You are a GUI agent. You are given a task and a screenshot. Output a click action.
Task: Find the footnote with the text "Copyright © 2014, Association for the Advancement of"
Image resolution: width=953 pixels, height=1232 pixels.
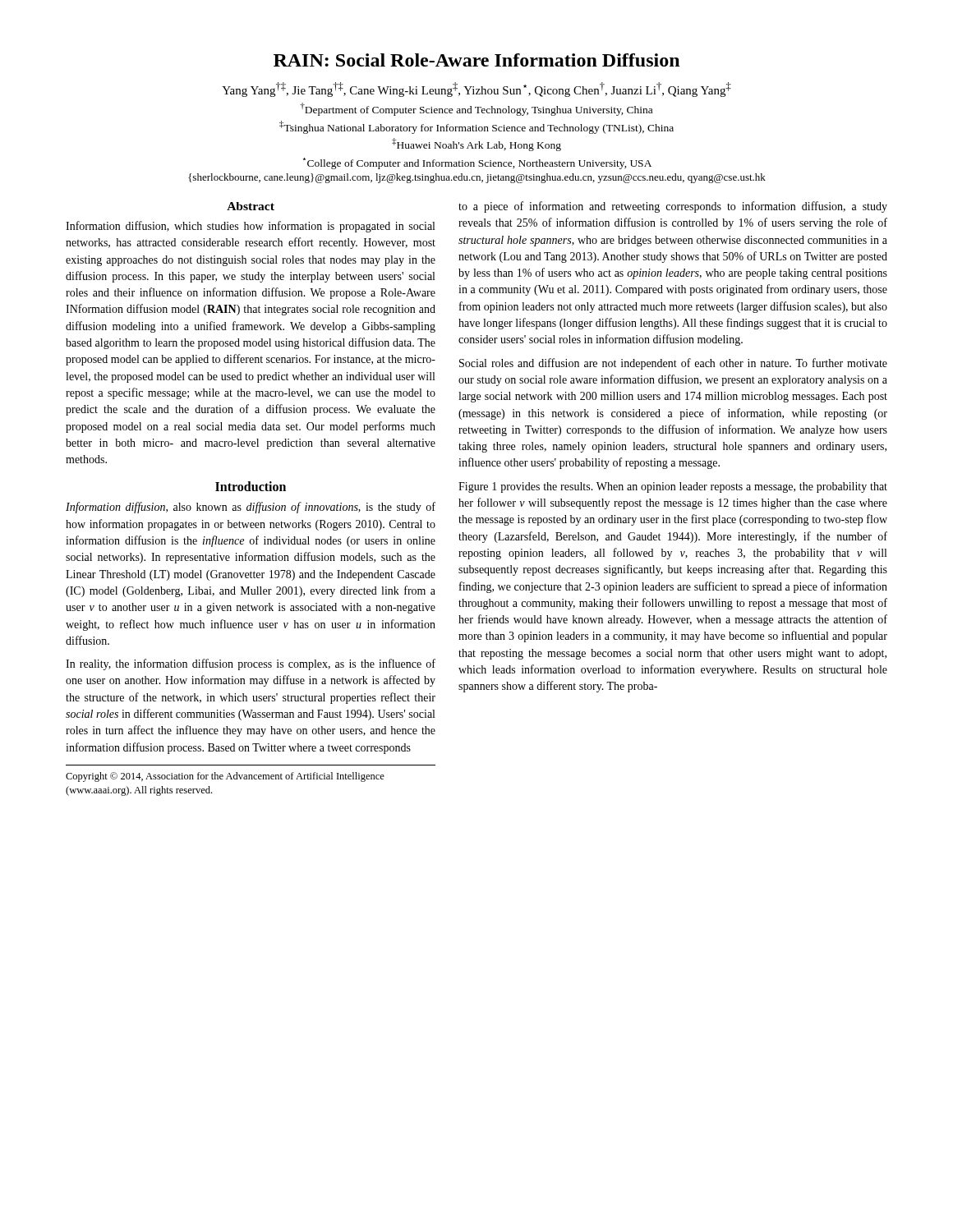click(225, 783)
